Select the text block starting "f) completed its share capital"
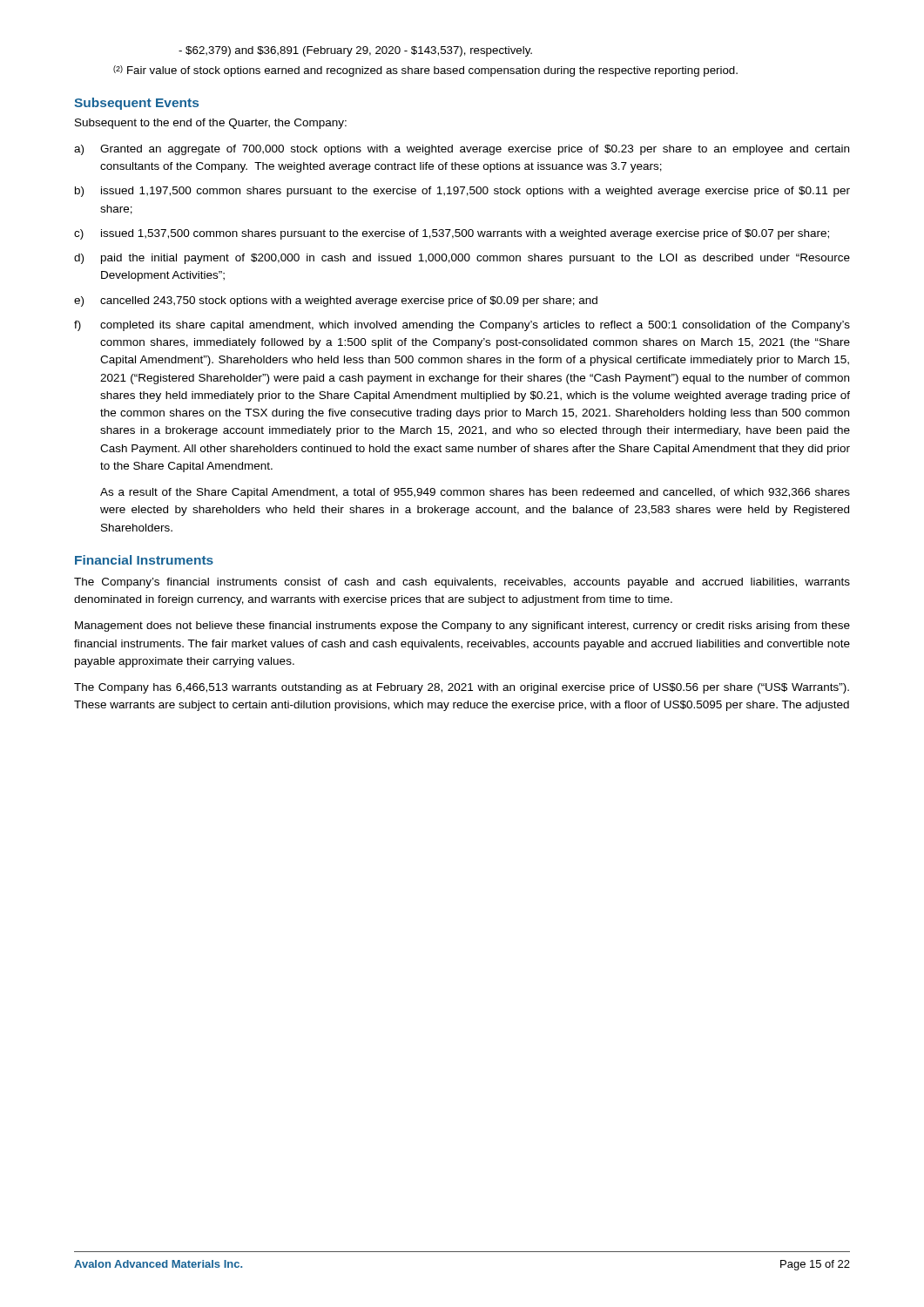 pyautogui.click(x=462, y=396)
